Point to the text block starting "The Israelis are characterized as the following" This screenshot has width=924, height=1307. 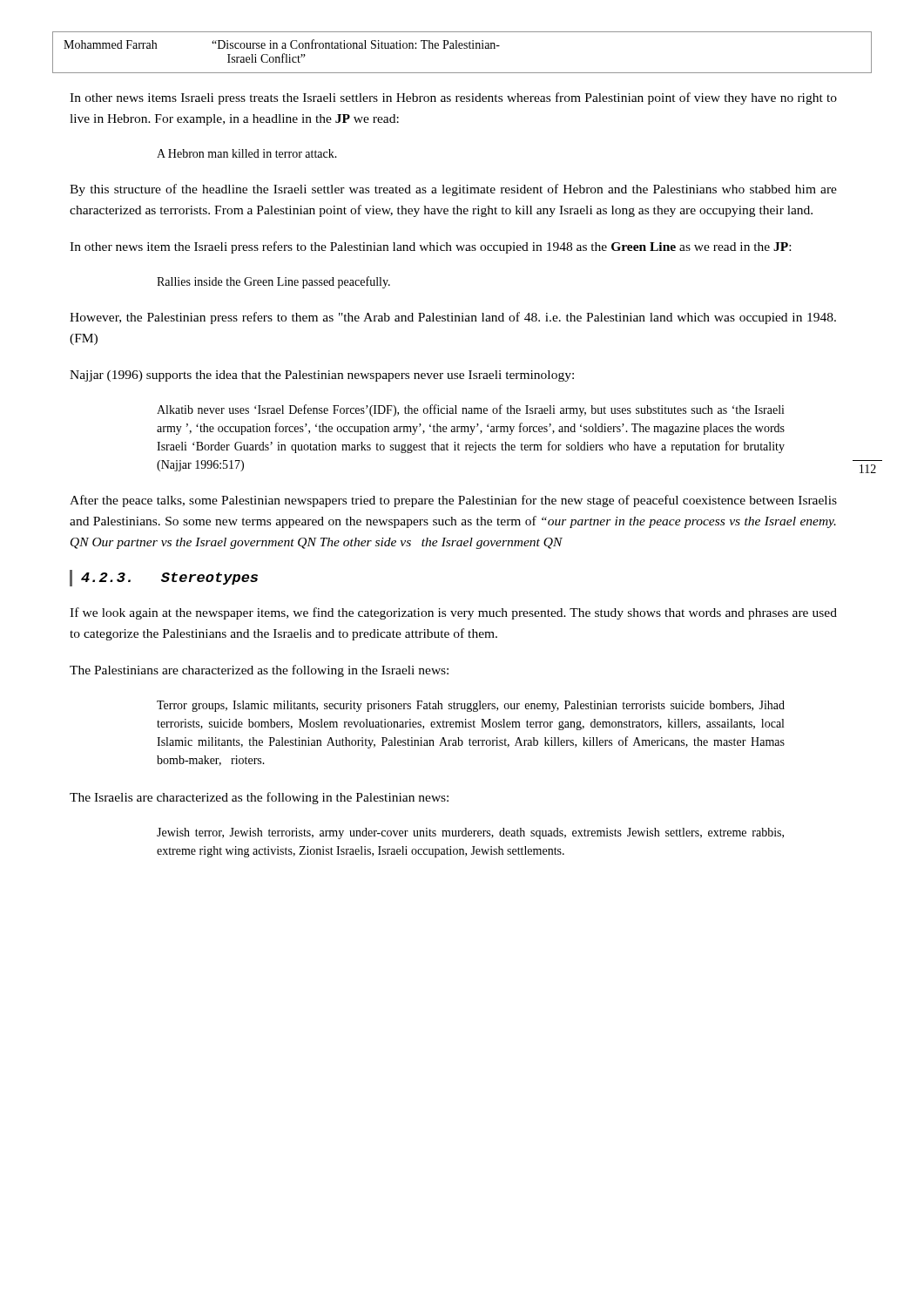260,797
